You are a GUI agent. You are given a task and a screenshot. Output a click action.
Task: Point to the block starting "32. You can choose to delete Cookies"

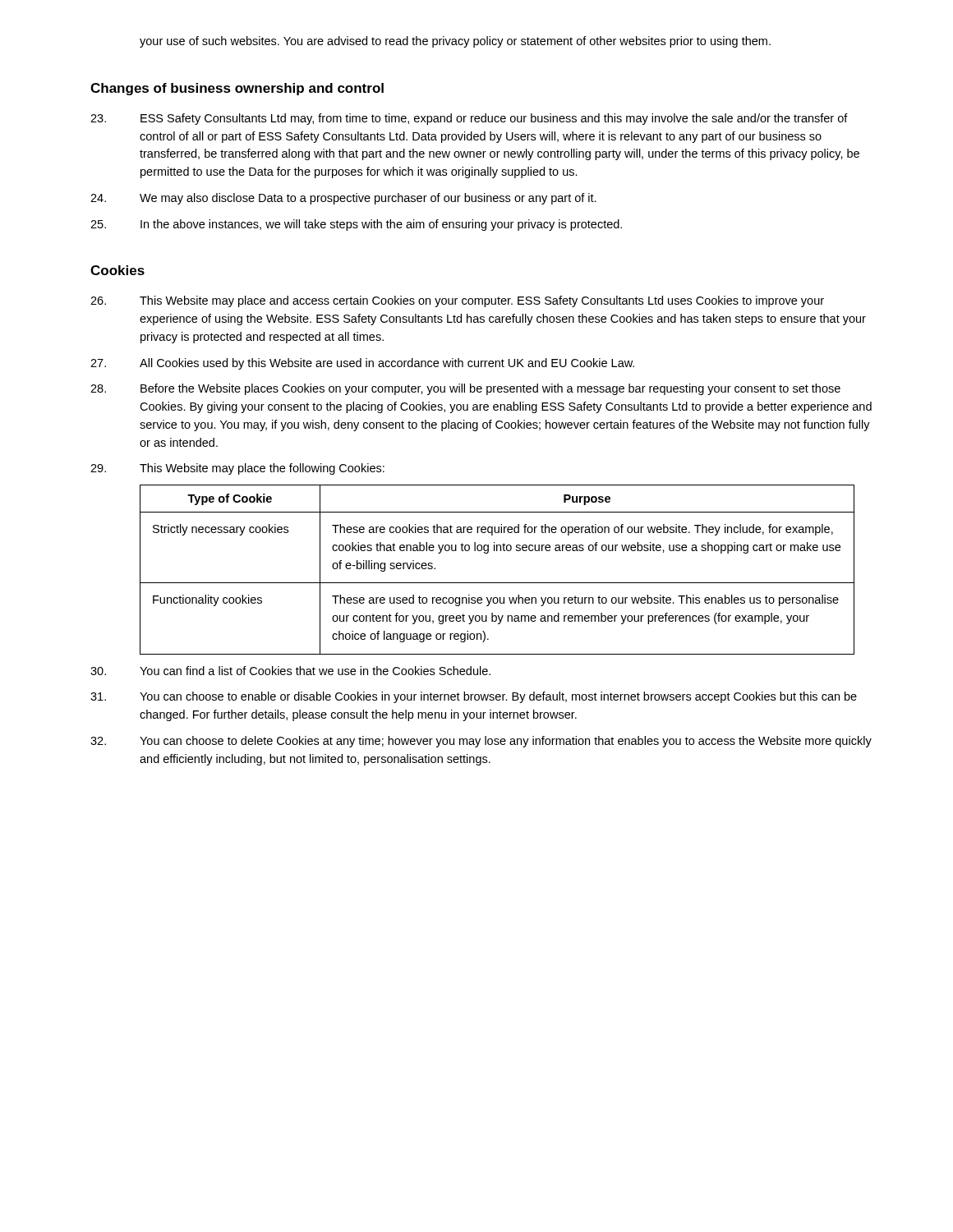(x=485, y=750)
